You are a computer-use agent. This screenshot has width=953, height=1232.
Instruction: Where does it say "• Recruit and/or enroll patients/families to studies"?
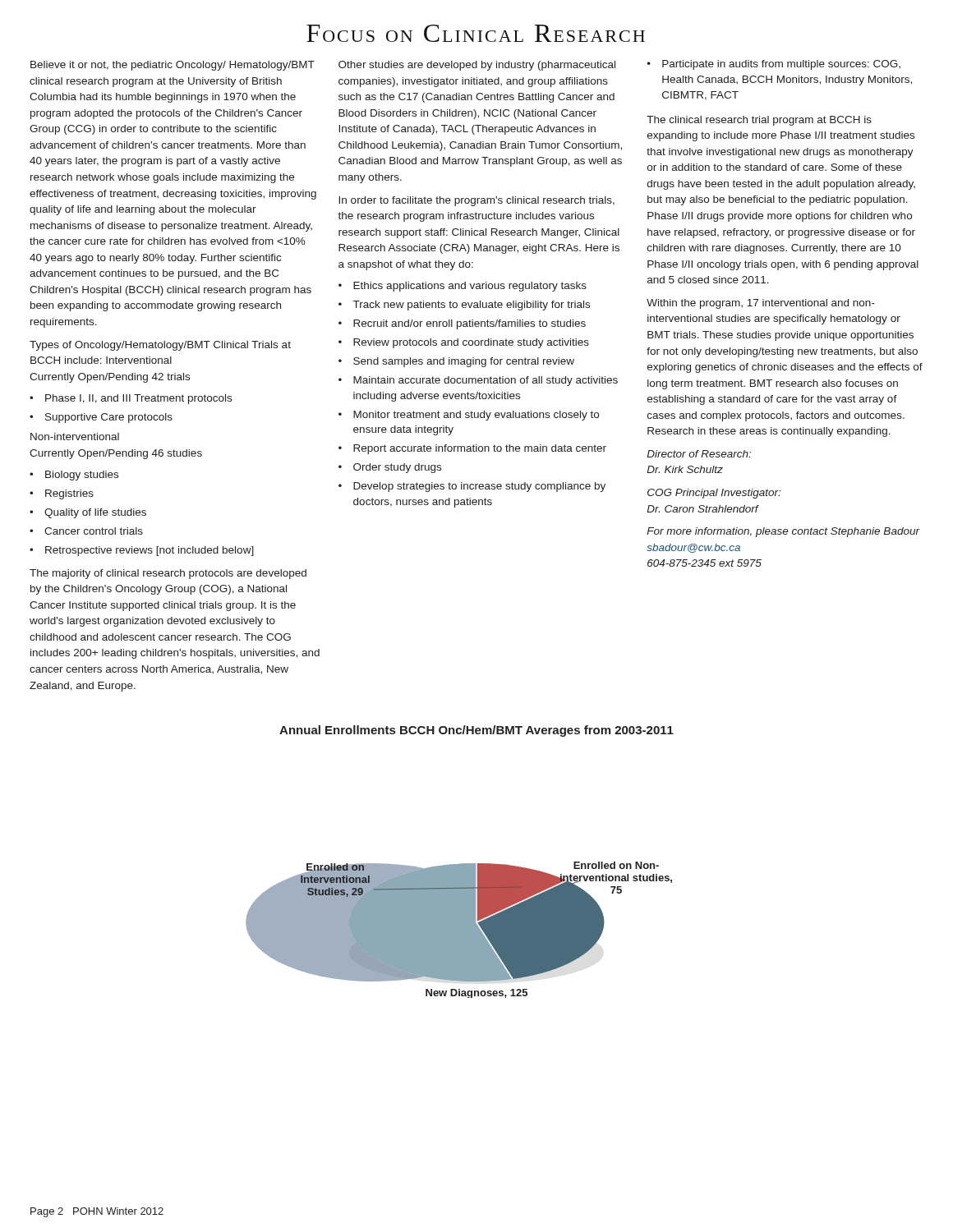click(483, 324)
